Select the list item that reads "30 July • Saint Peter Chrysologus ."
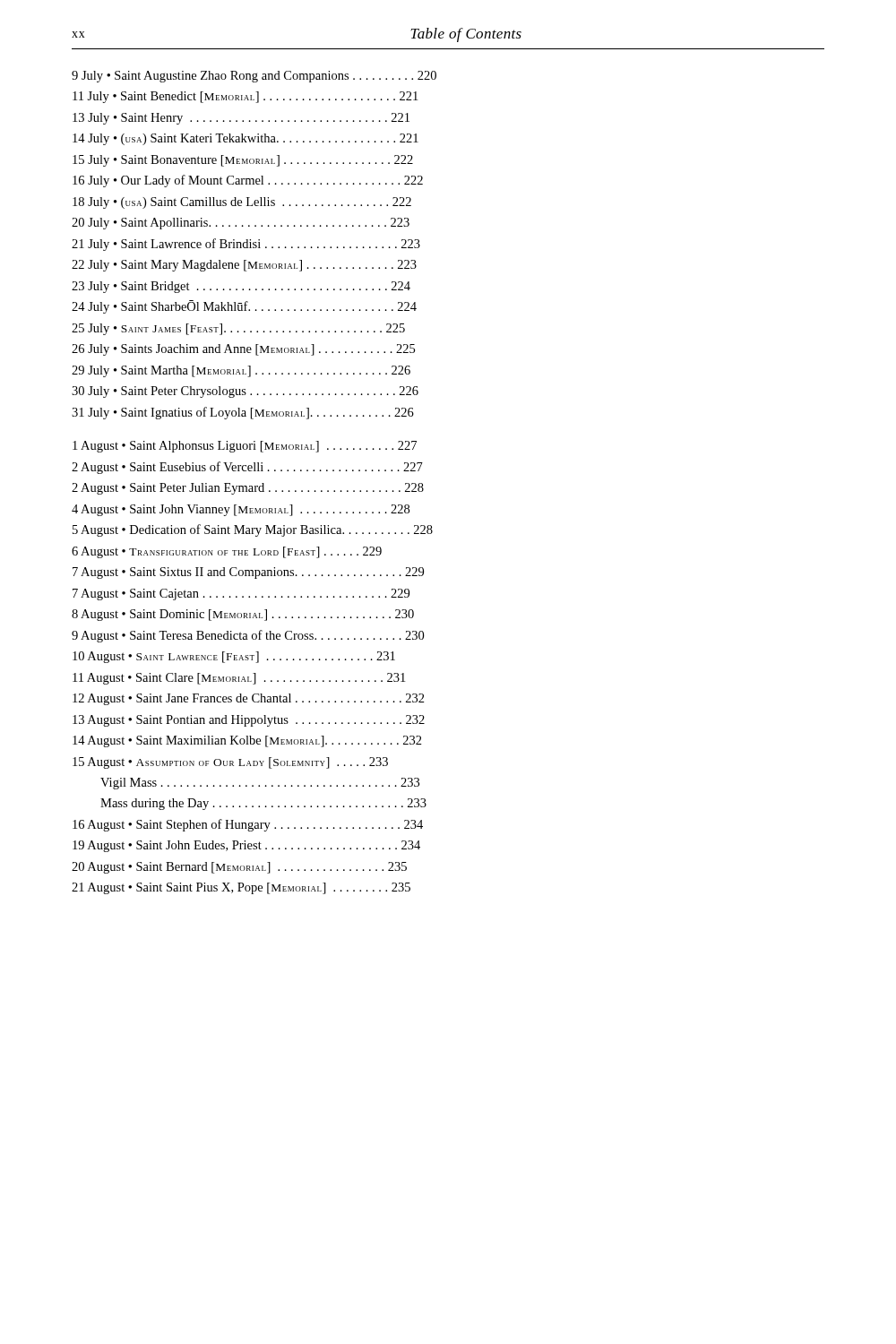This screenshot has height=1344, width=896. click(245, 391)
